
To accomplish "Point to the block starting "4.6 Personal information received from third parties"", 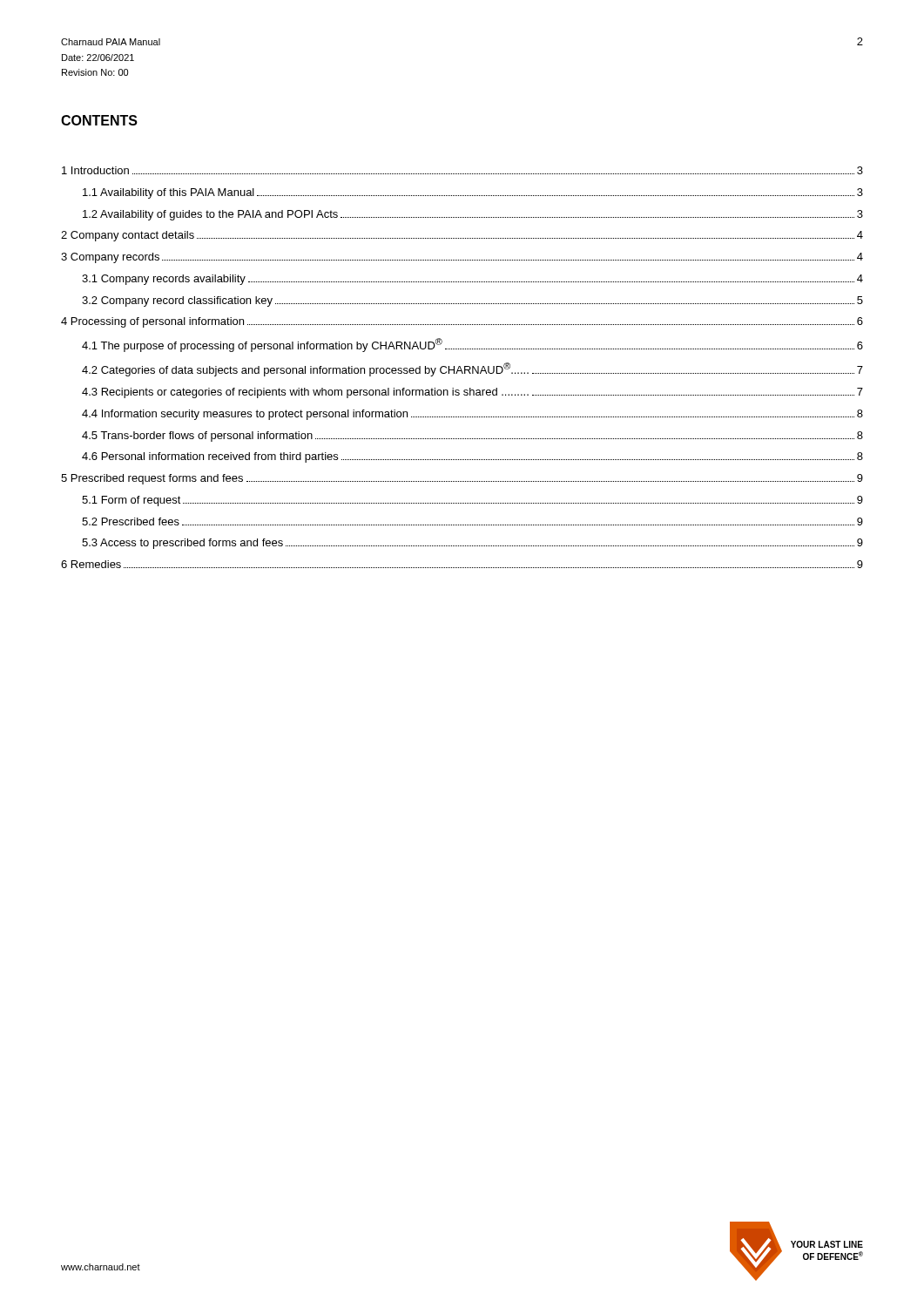I will pos(472,457).
